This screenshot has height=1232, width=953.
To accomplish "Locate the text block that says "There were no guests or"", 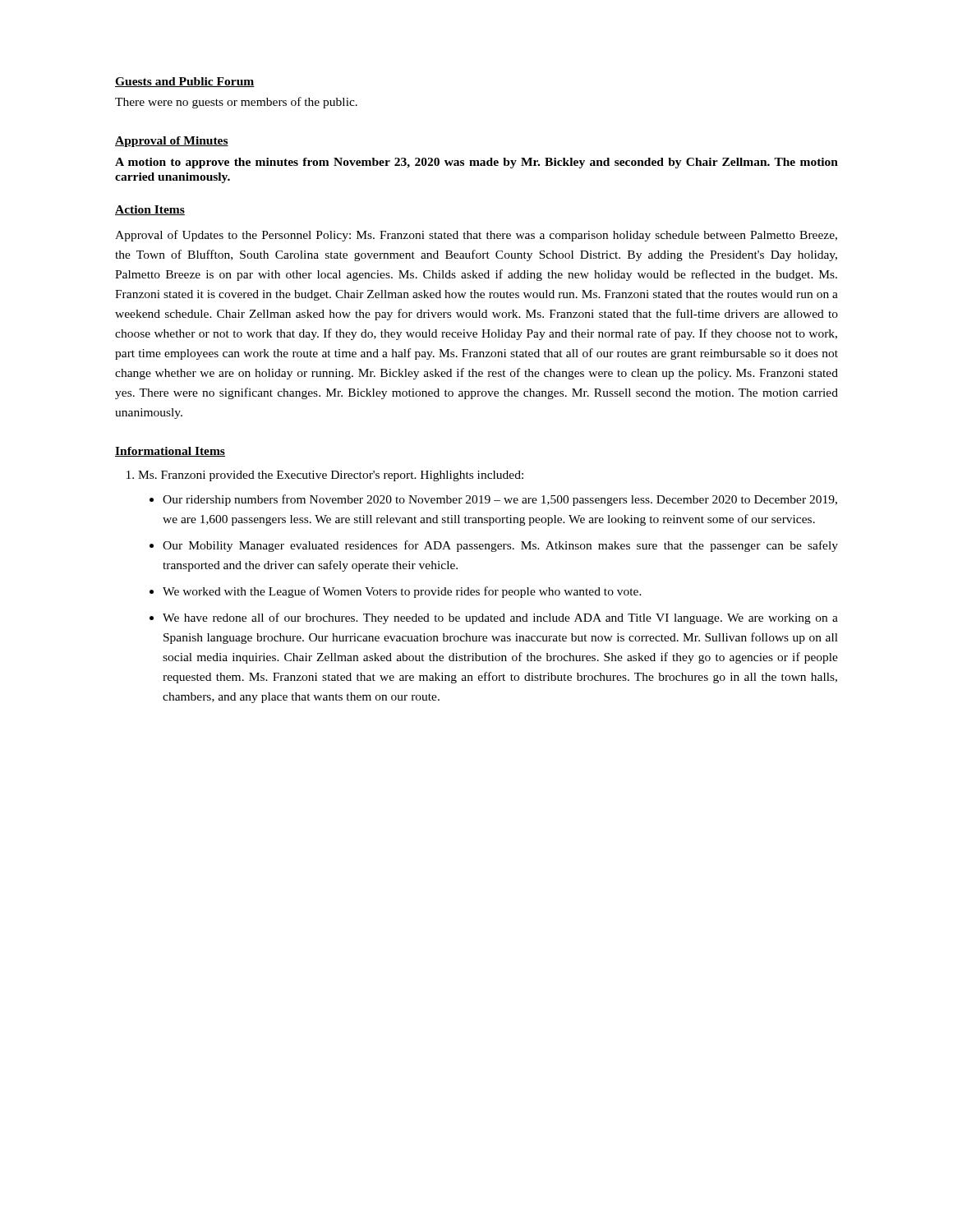I will coord(236,101).
